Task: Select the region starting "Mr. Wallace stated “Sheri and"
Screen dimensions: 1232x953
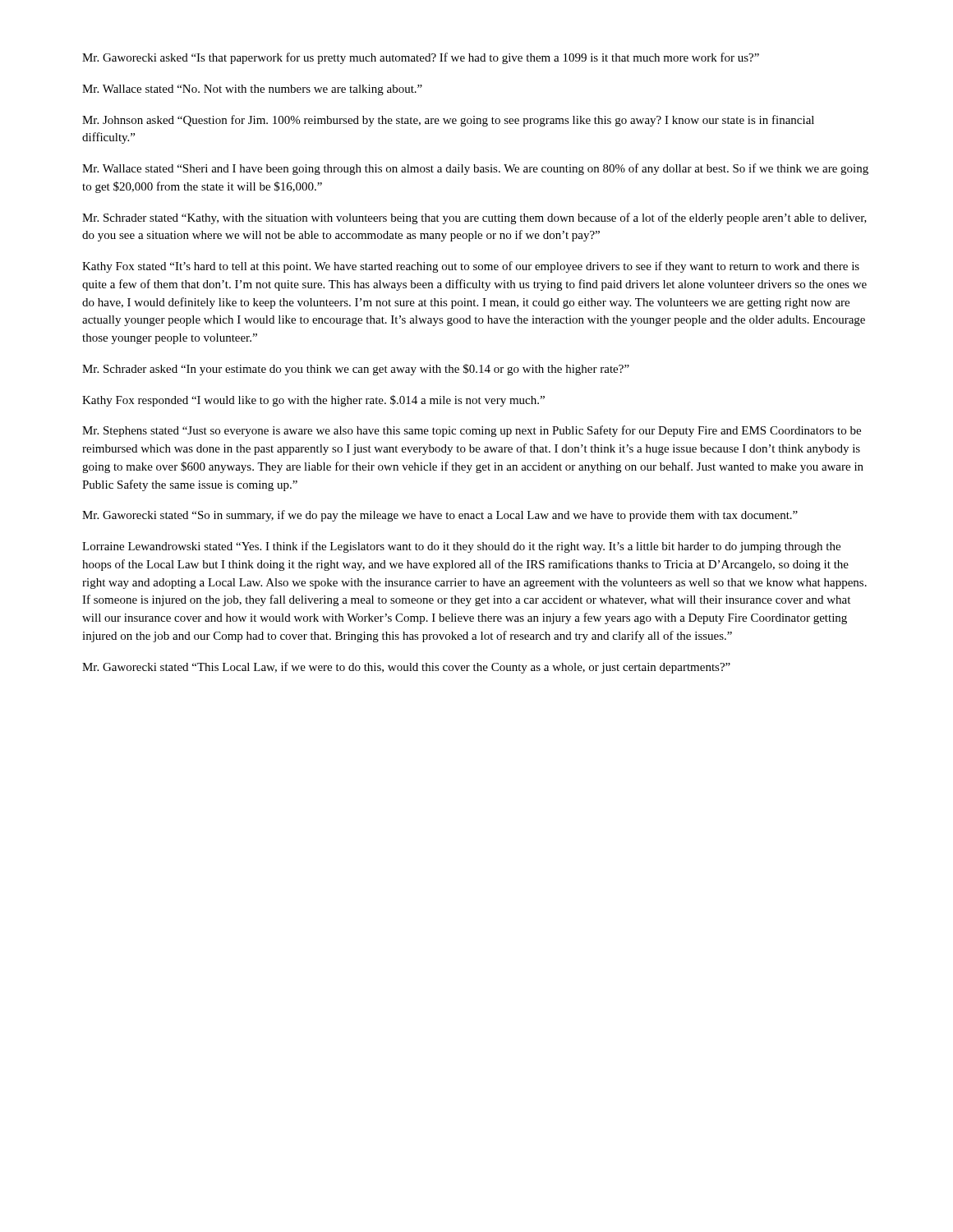Action: tap(475, 177)
